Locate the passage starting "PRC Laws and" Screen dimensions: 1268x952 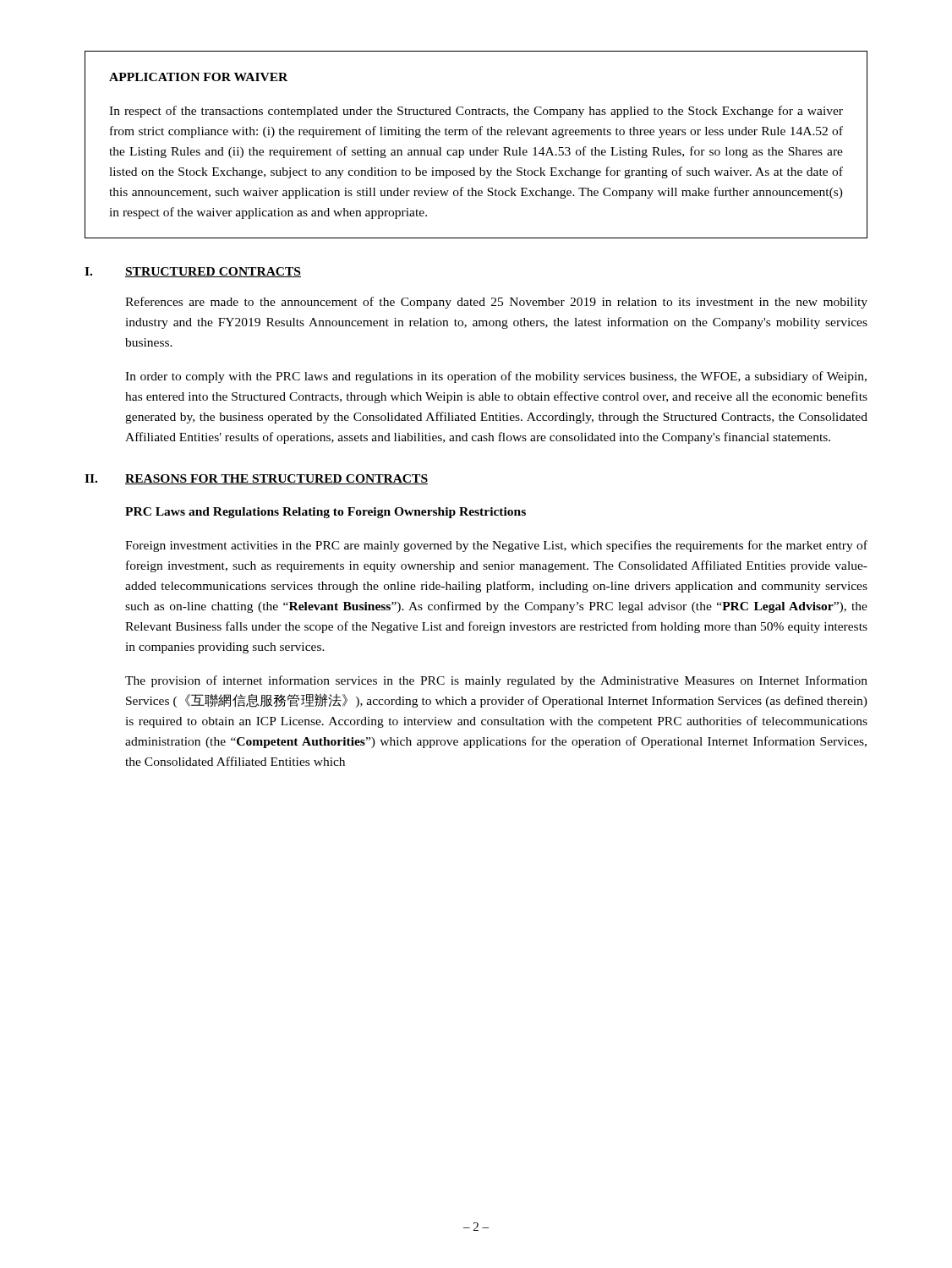(326, 511)
